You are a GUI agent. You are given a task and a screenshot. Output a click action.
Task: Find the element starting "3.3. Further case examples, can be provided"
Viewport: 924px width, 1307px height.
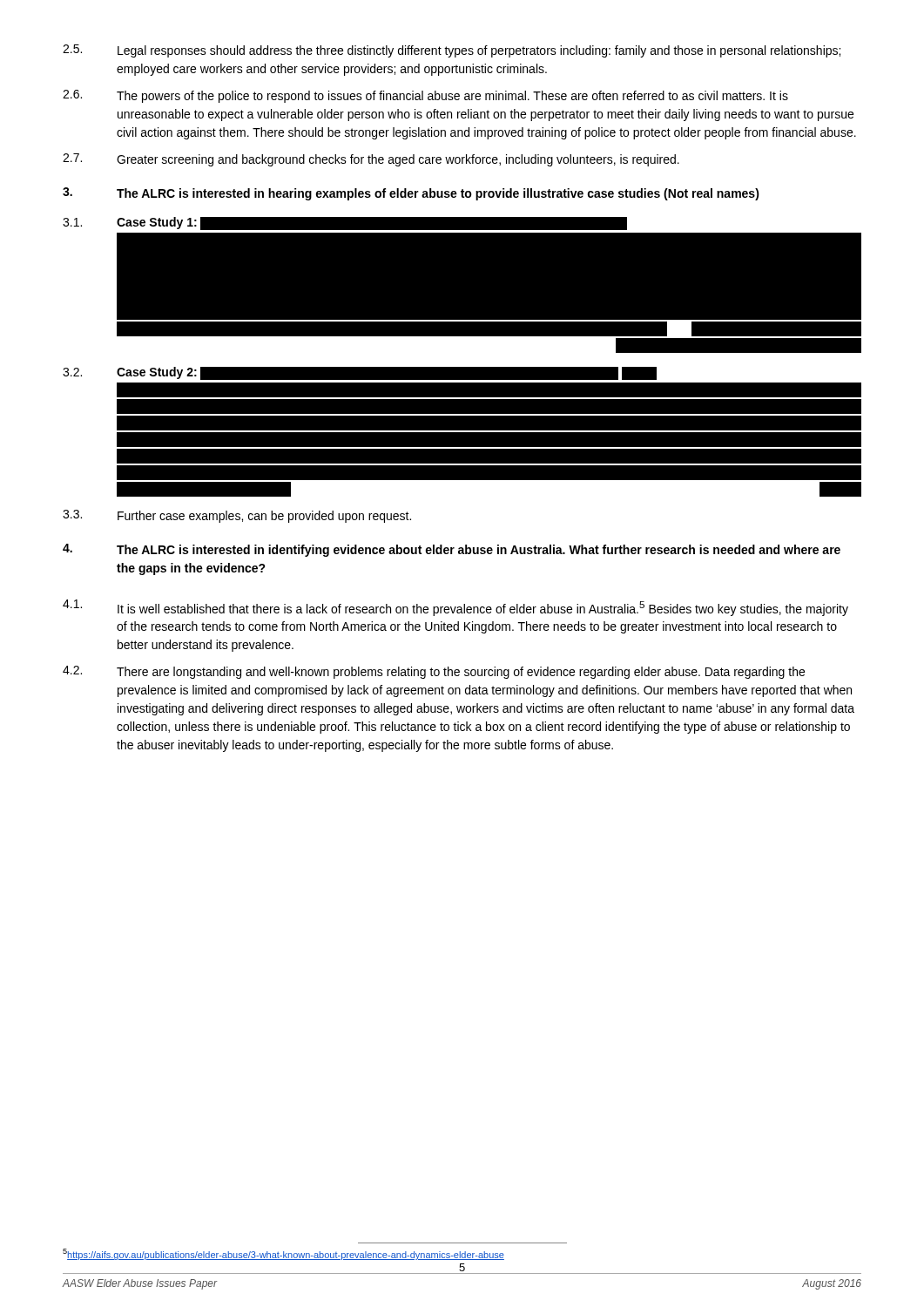237,516
